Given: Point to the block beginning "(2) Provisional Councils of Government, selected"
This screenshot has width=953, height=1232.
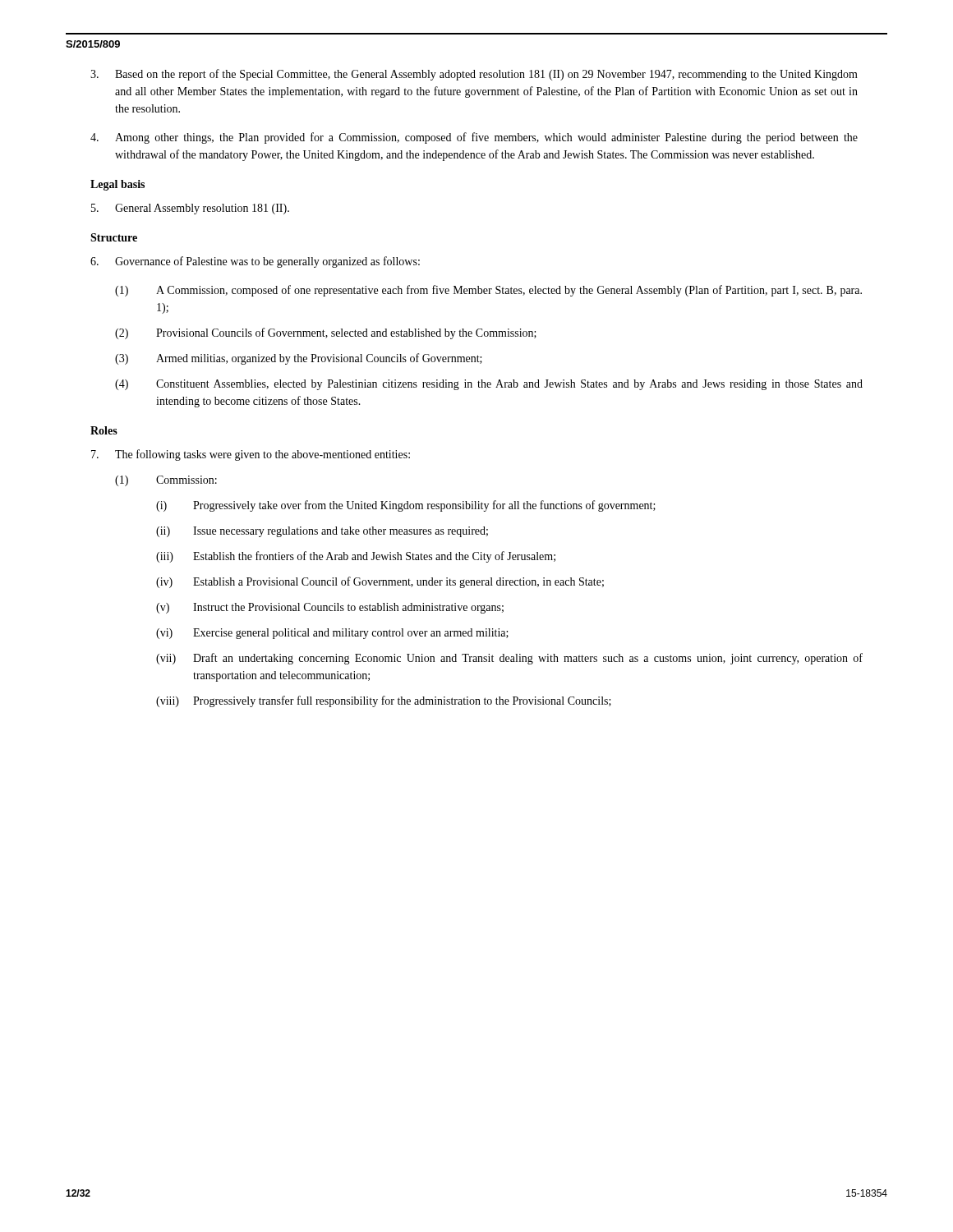Looking at the screenshot, I should pos(489,333).
